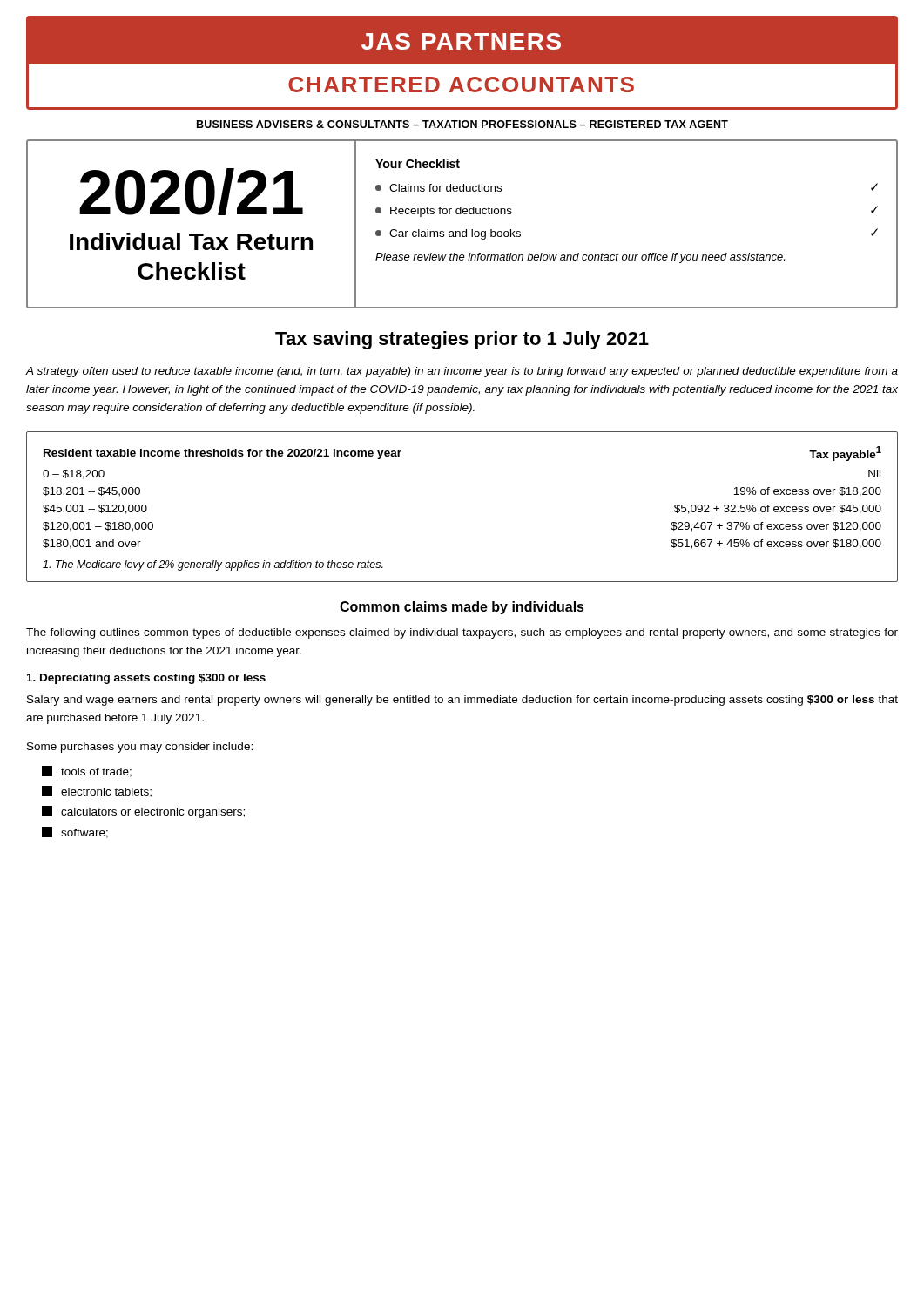Navigate to the text starting "2020/21 Individual Tax Return Checklist"
Viewport: 924px width, 1307px height.
[x=191, y=222]
